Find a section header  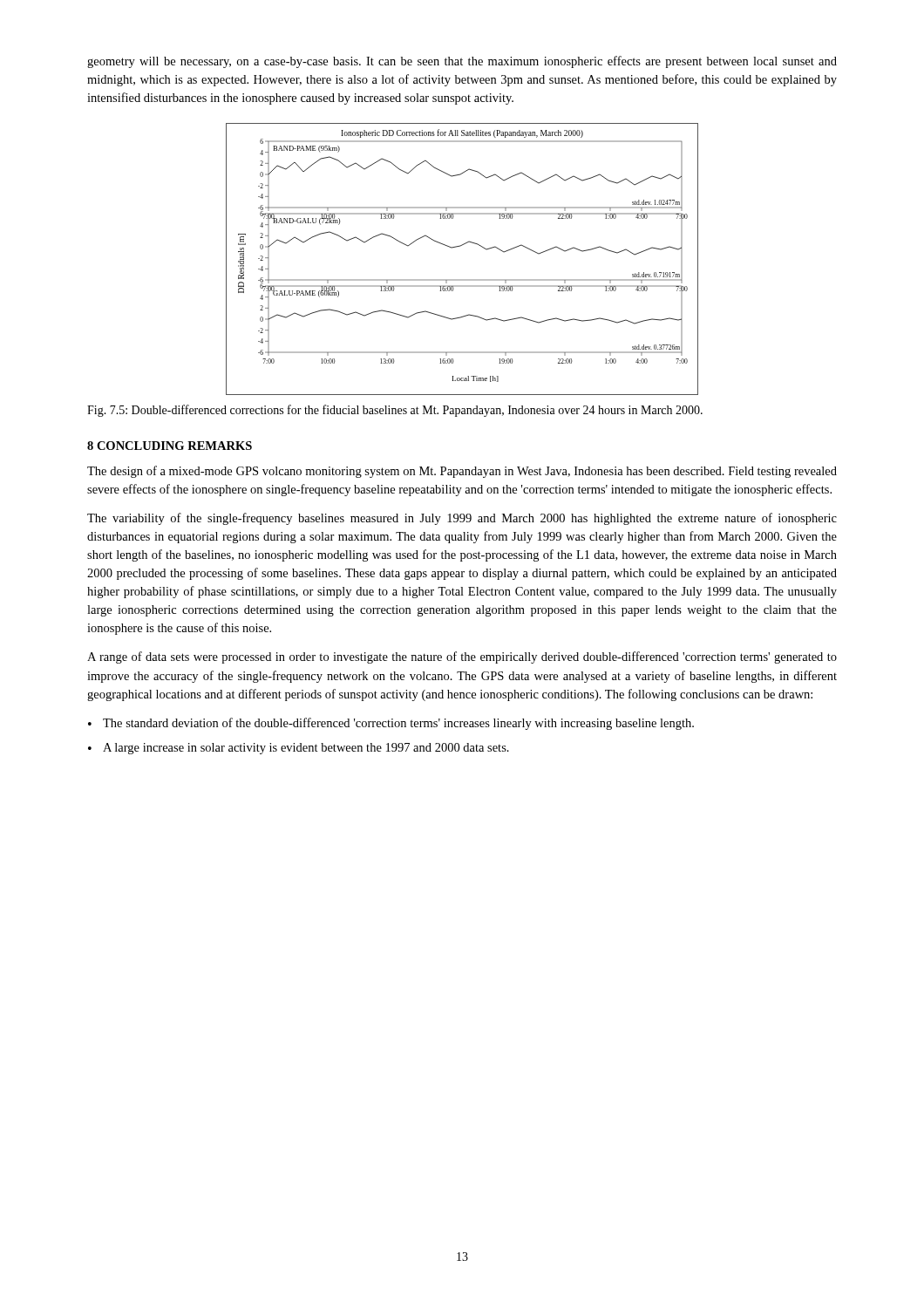tap(170, 446)
